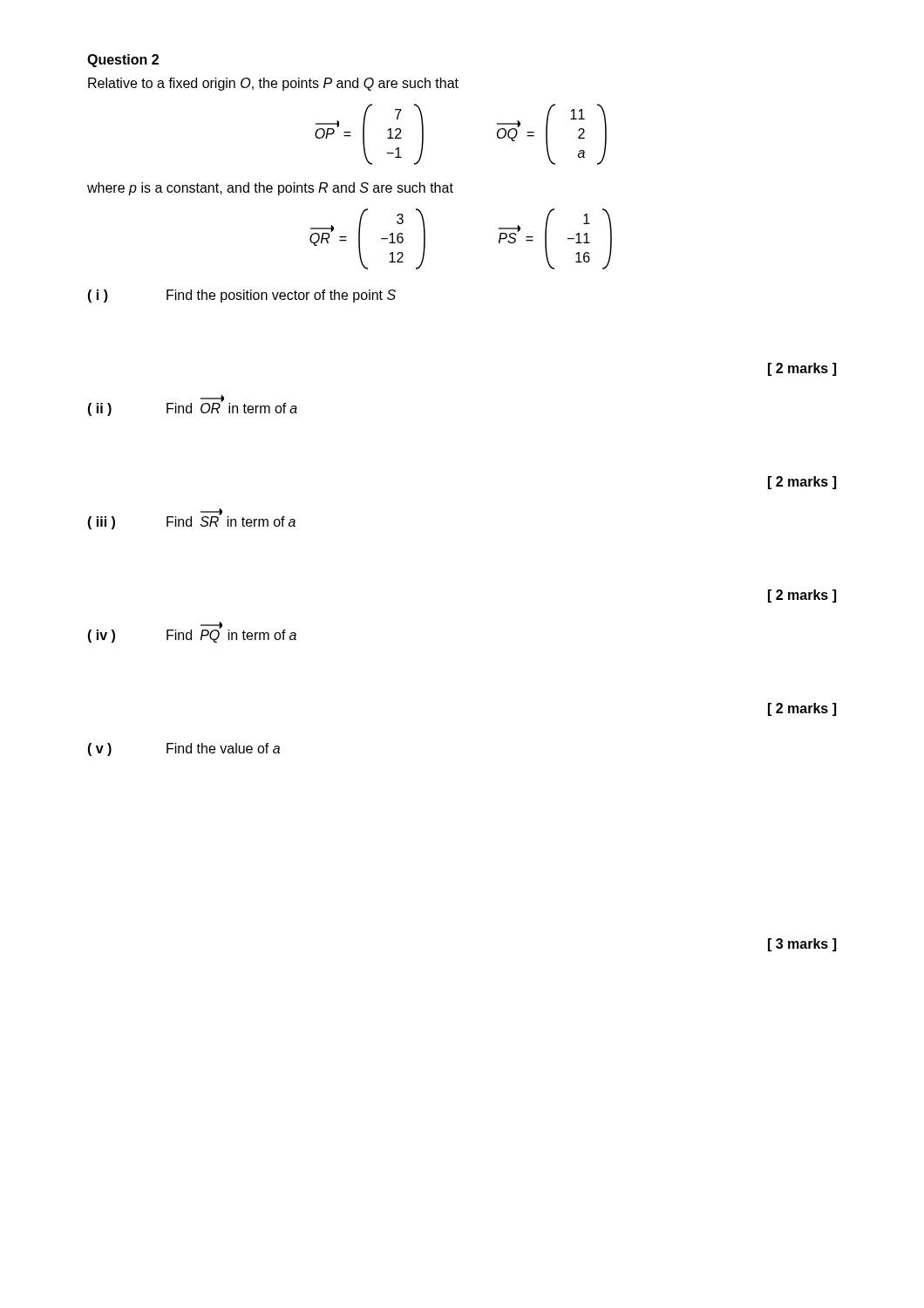Find the passage starting "( ii ) Find OR"
Viewport: 924px width, 1308px height.
coord(192,409)
